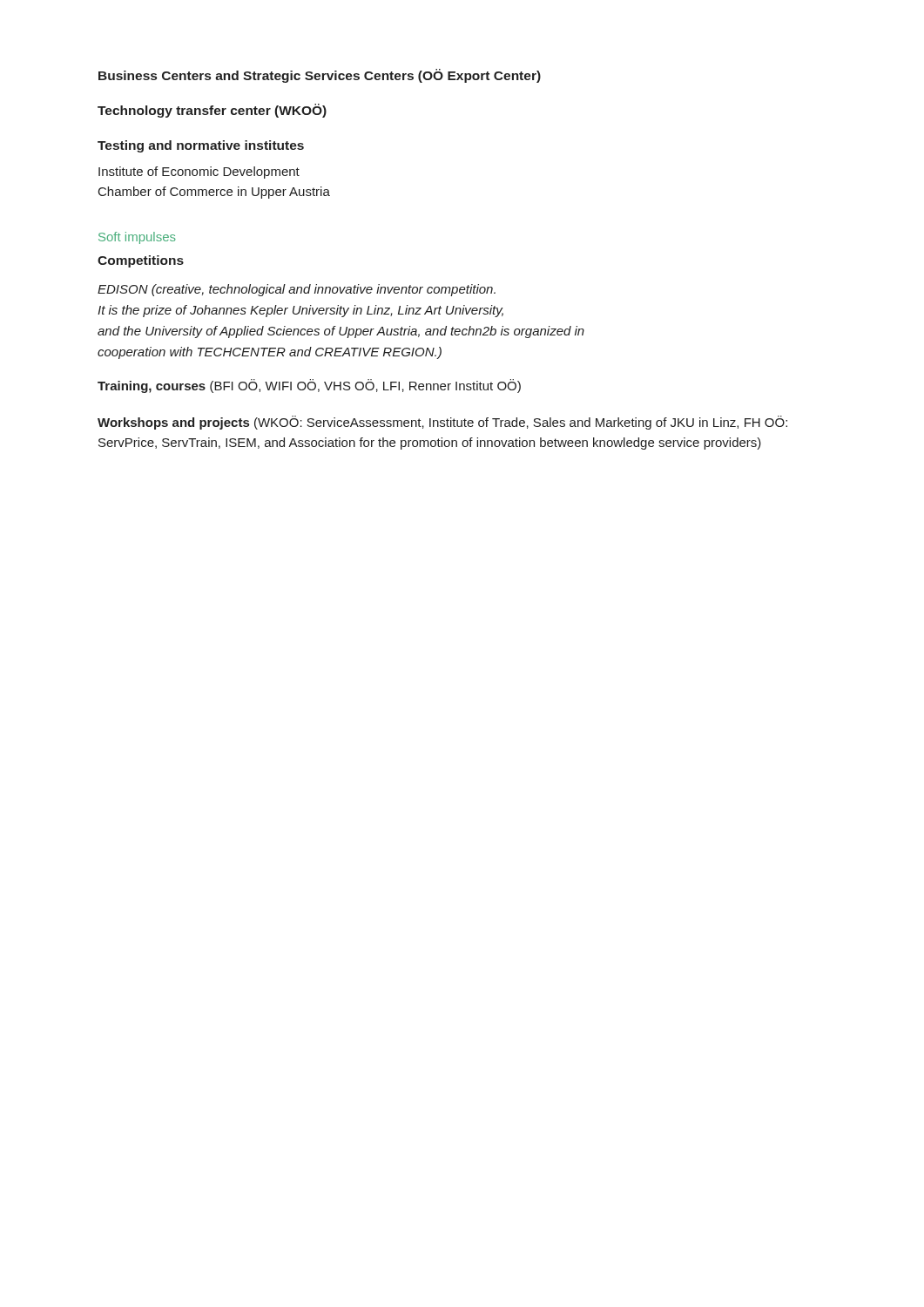Find the section header that reads "Business Centers and Strategic Services Centers (OÖ"
Screen dimensions: 1307x924
pyautogui.click(x=319, y=75)
